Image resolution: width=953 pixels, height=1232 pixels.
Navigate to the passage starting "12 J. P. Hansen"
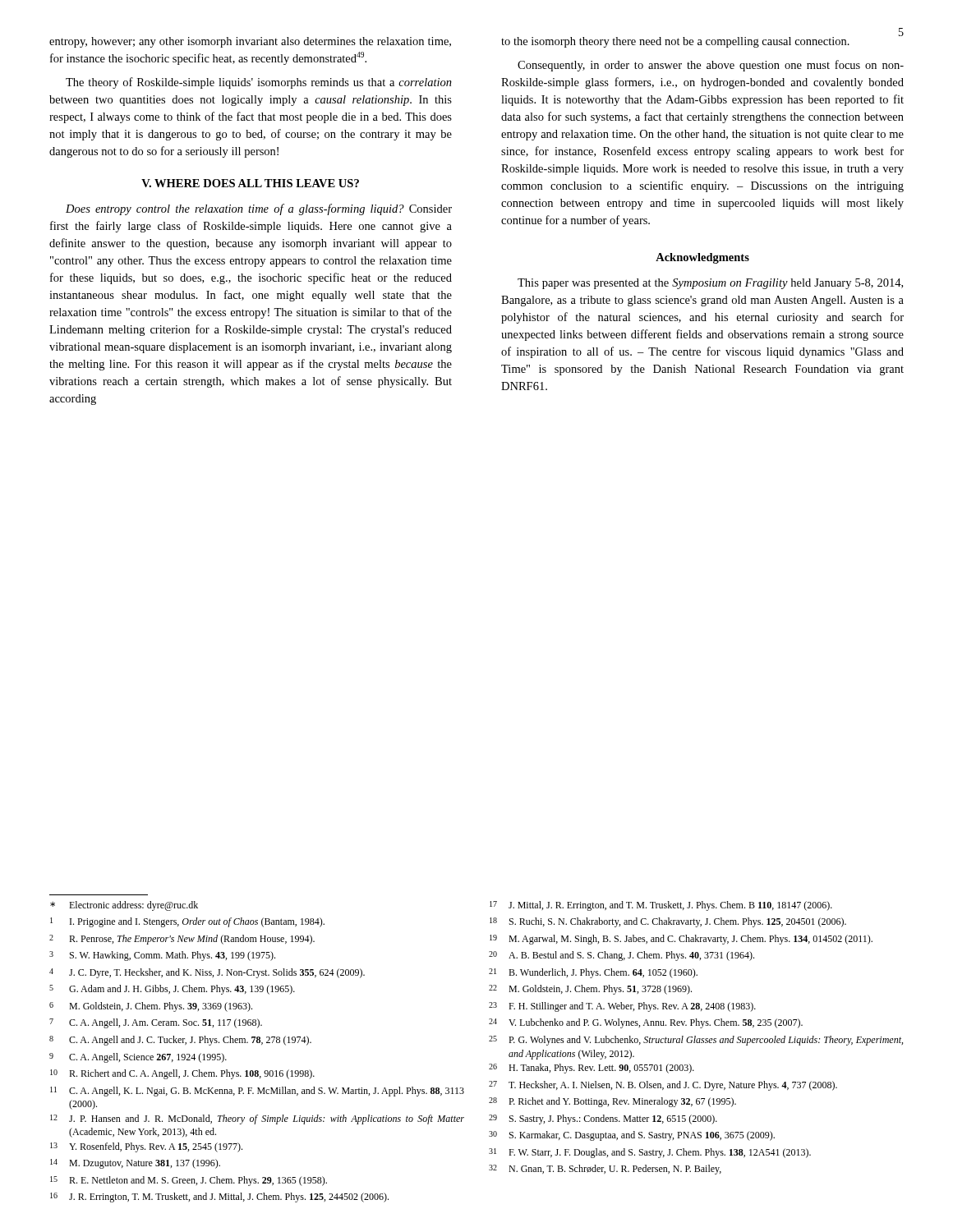point(257,1125)
